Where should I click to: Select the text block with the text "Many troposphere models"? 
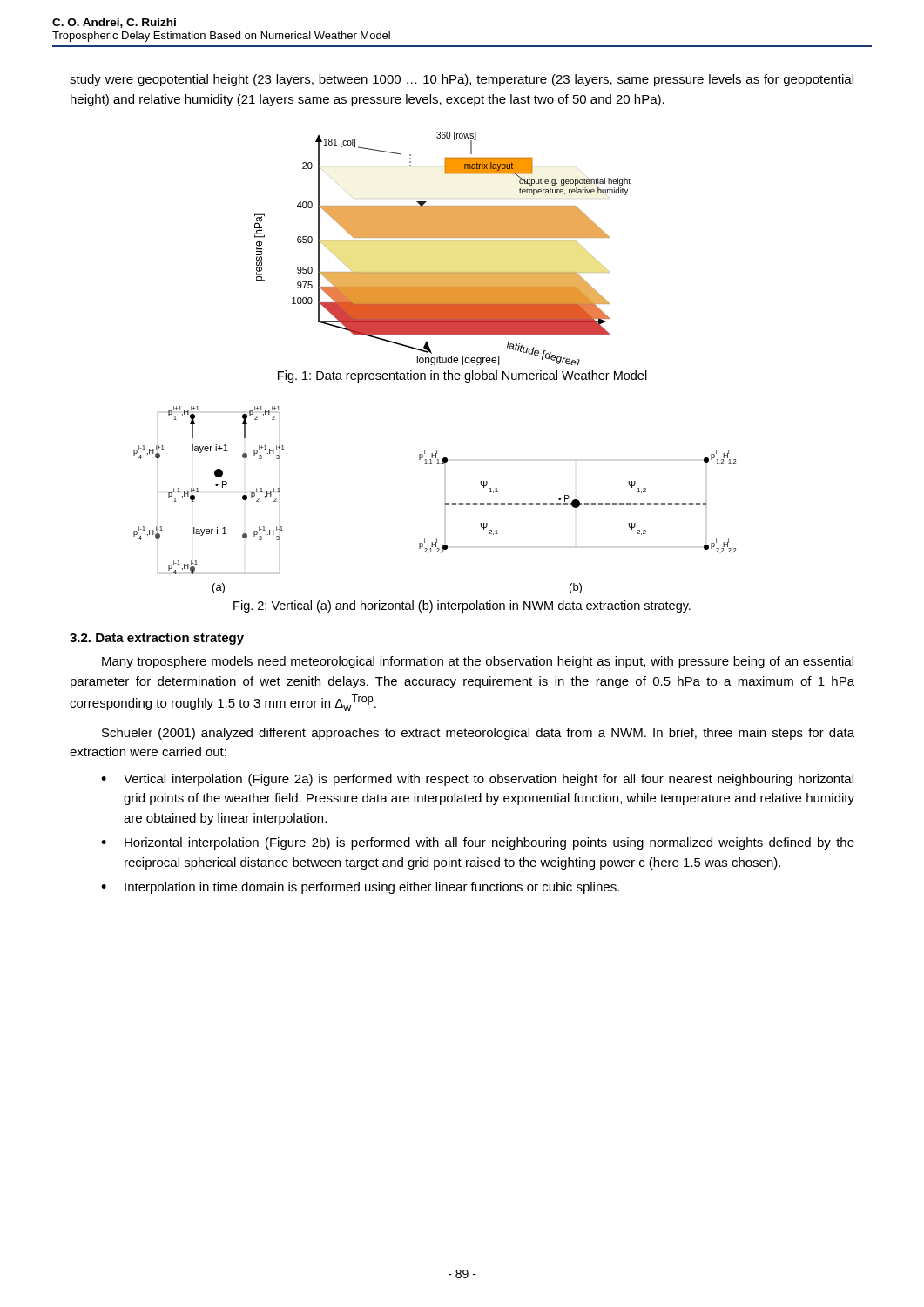point(462,684)
